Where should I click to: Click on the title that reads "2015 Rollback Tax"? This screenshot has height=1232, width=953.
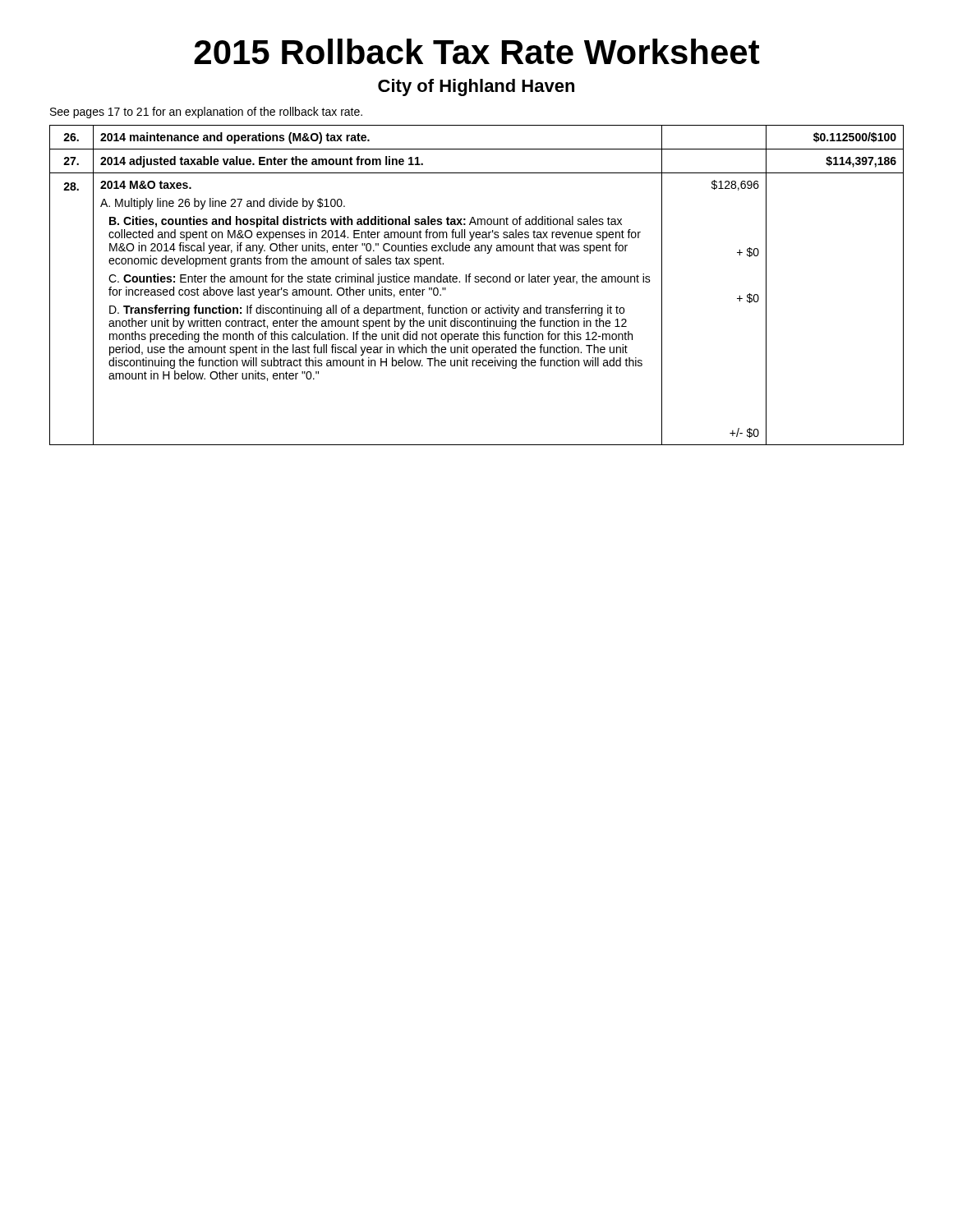pos(476,52)
